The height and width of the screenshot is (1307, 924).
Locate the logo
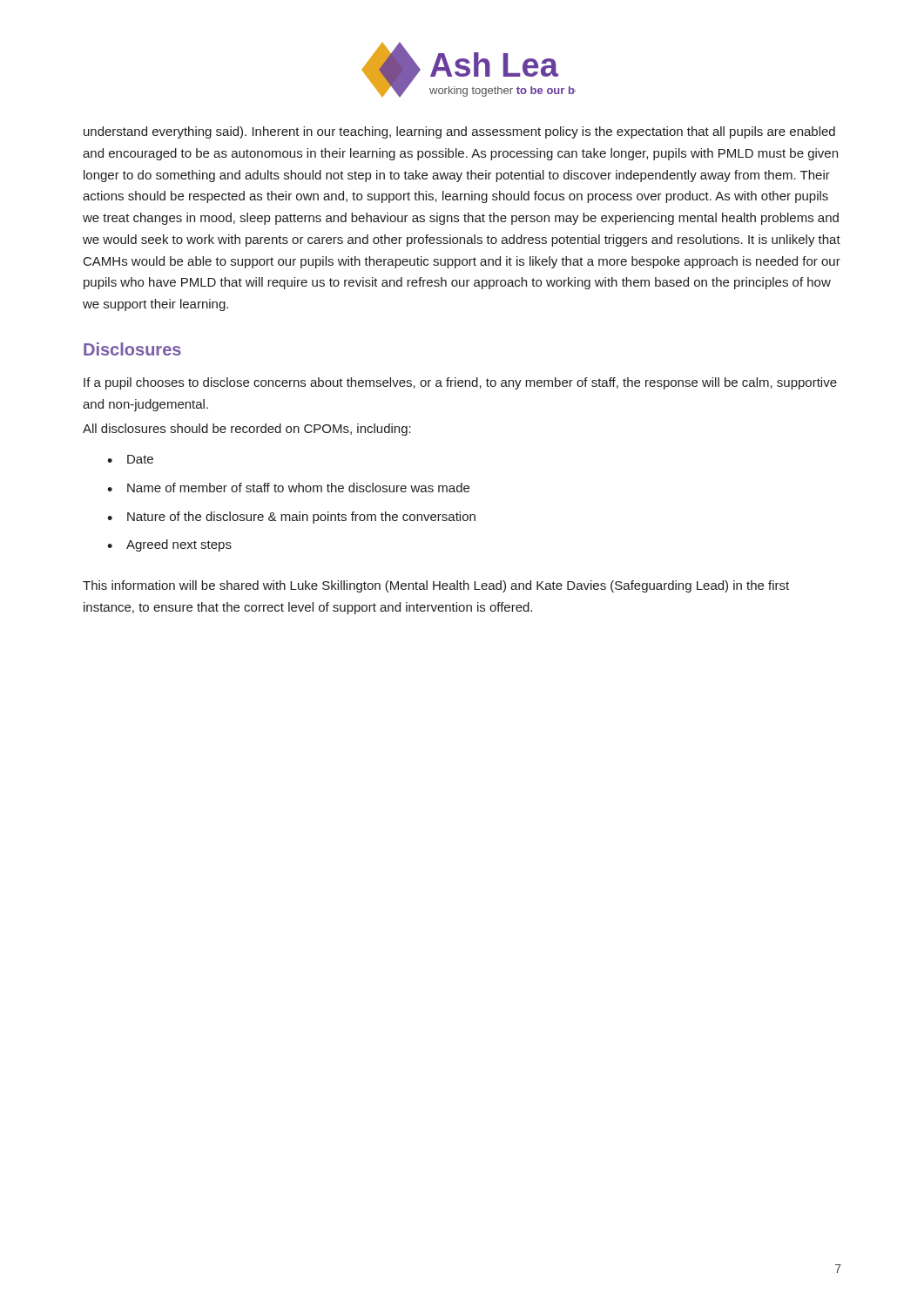(x=462, y=61)
